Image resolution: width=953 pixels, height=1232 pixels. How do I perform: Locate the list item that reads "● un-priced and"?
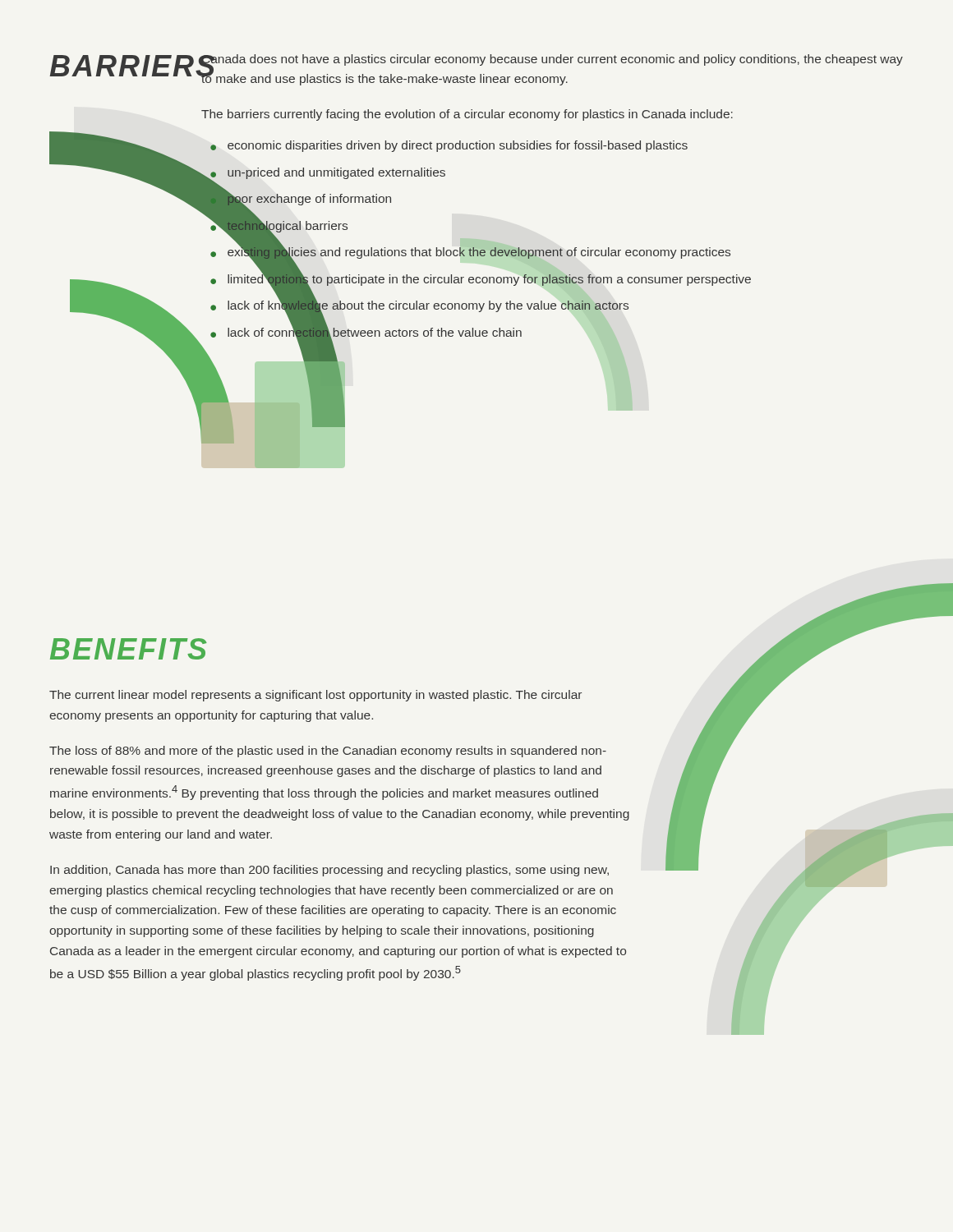(328, 173)
